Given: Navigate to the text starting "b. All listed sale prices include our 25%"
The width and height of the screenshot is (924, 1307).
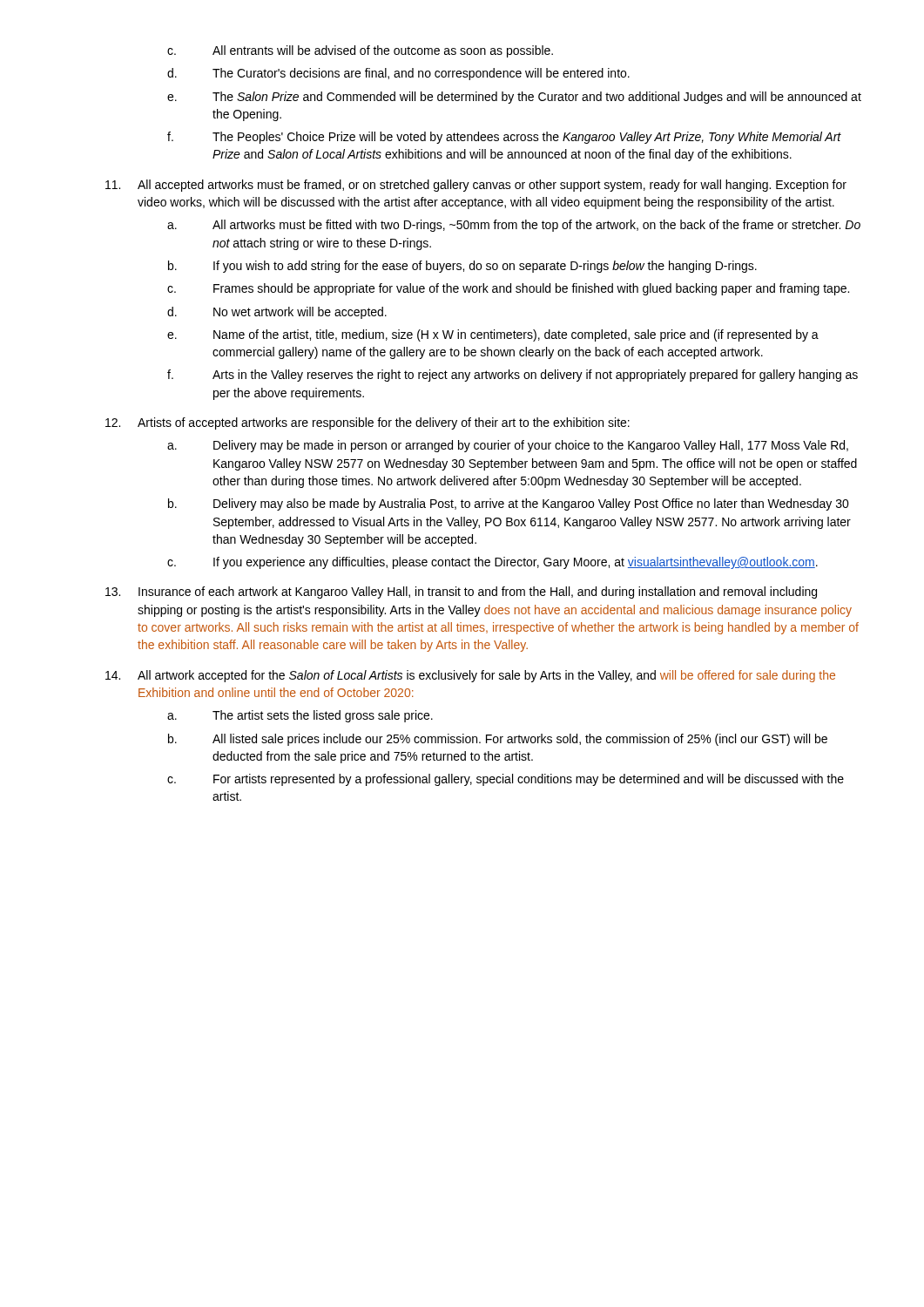Looking at the screenshot, I should click(x=514, y=747).
